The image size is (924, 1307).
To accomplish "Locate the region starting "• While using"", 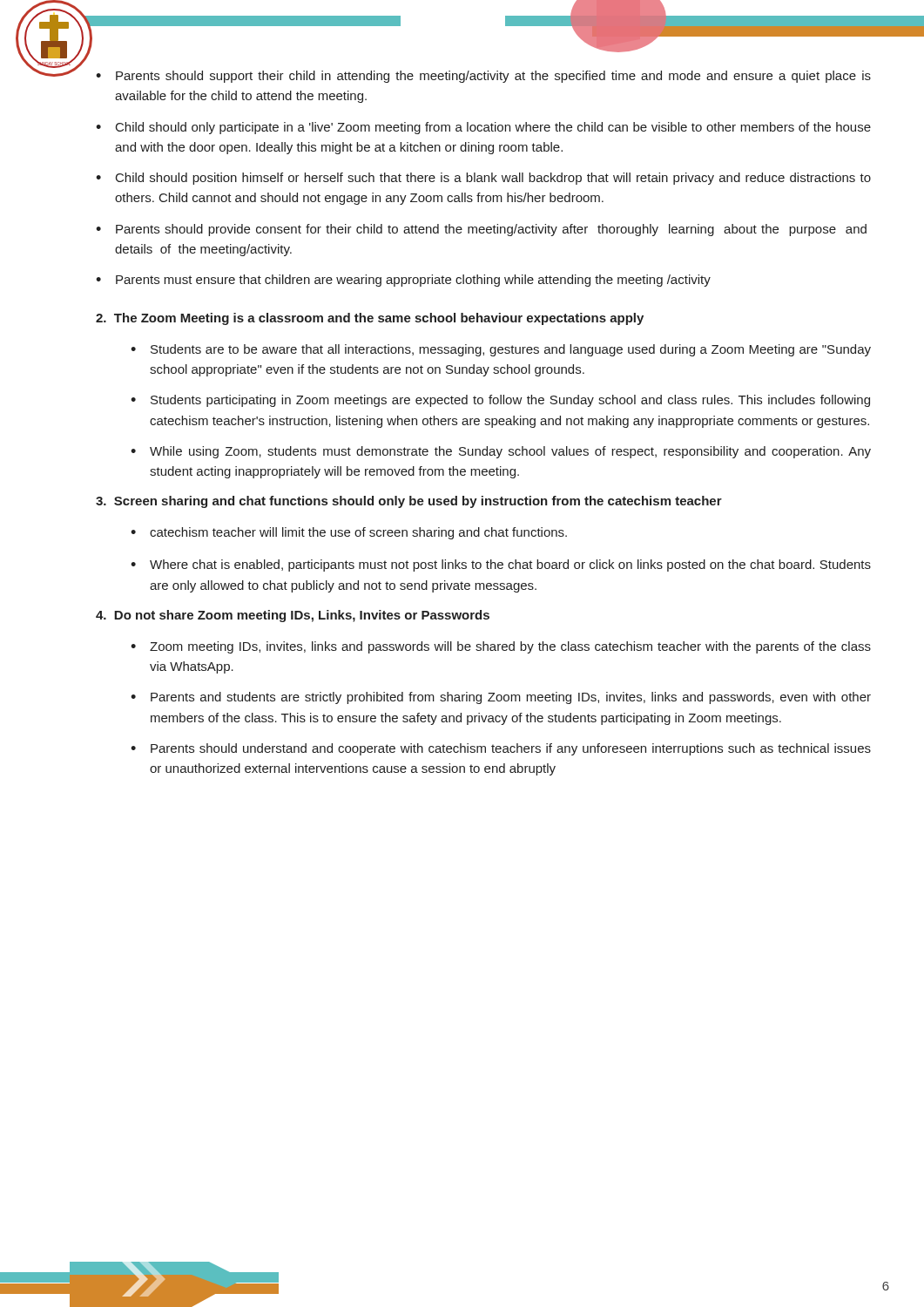I will tap(501, 461).
